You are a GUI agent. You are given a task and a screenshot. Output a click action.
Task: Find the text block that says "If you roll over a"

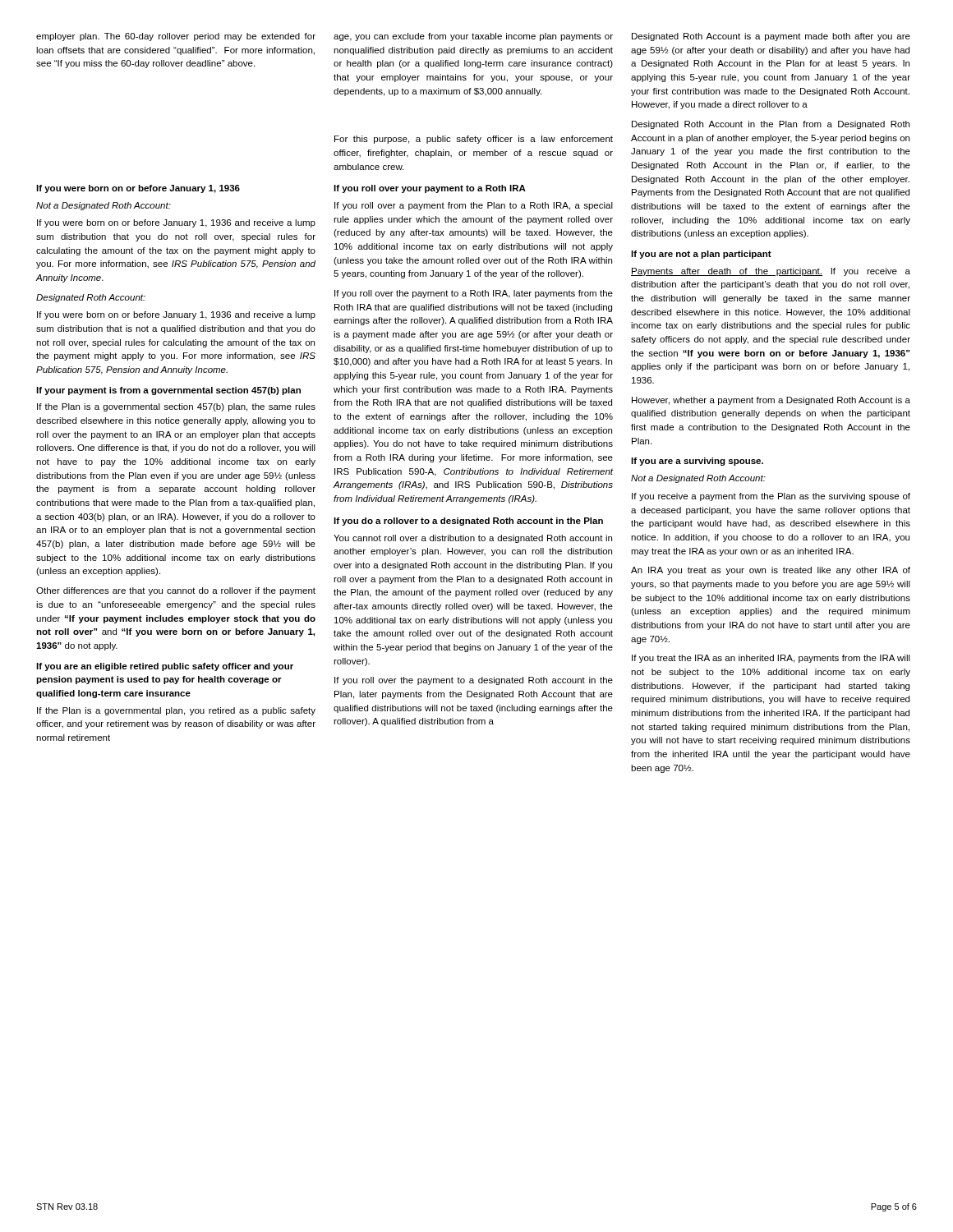[x=473, y=240]
